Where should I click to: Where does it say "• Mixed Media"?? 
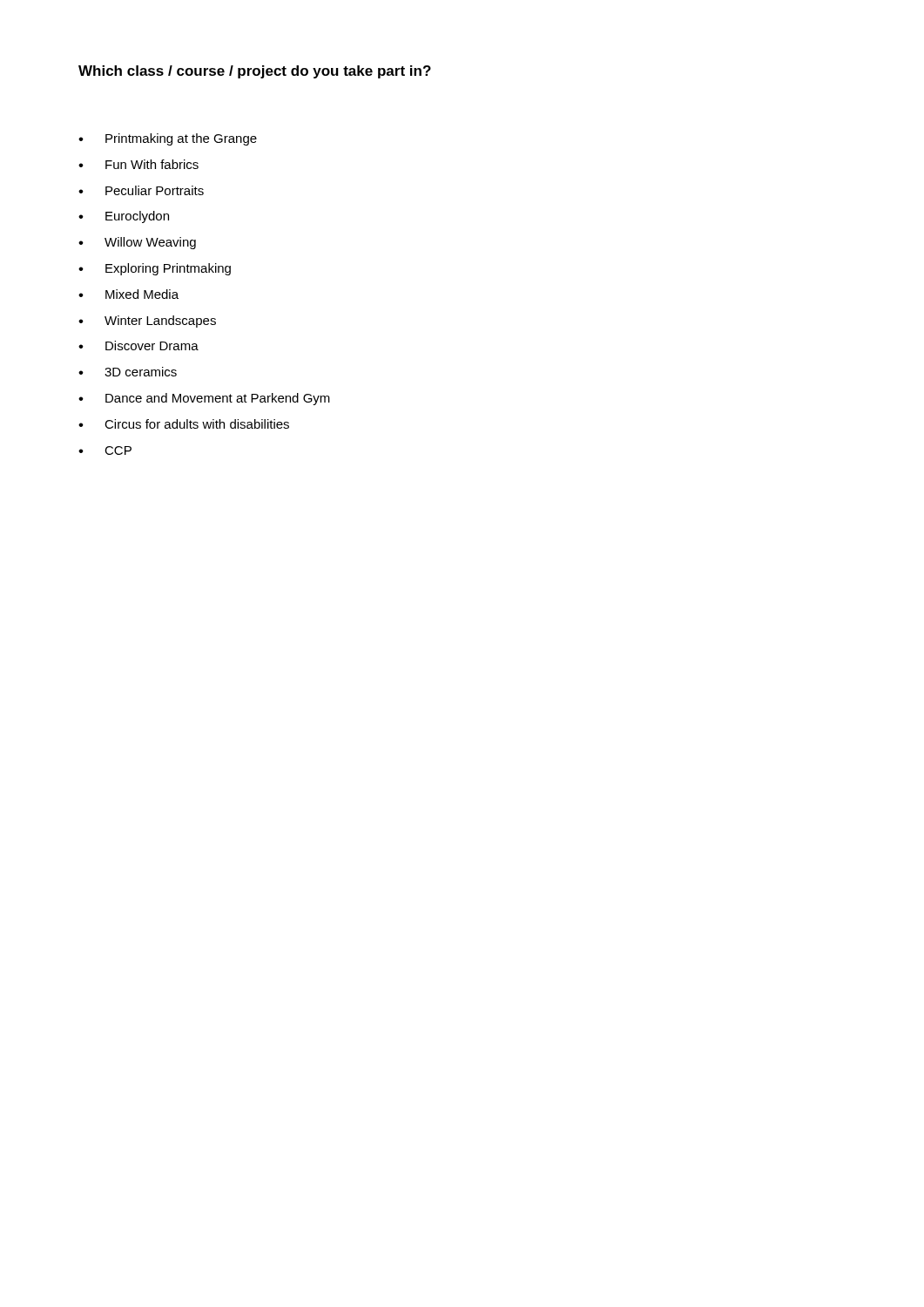[x=128, y=295]
